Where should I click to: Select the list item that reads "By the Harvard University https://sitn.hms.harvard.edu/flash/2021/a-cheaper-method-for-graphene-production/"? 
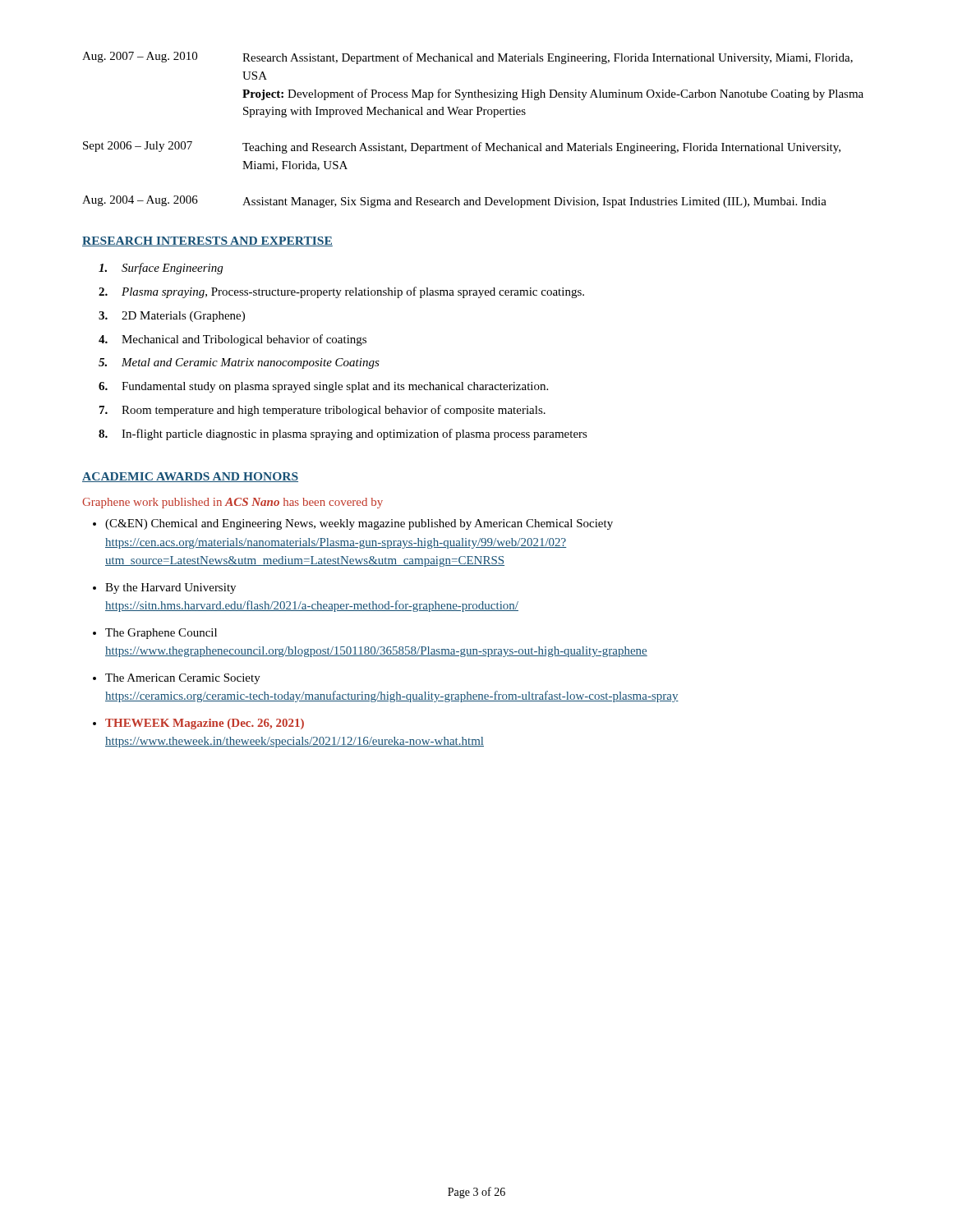[312, 596]
